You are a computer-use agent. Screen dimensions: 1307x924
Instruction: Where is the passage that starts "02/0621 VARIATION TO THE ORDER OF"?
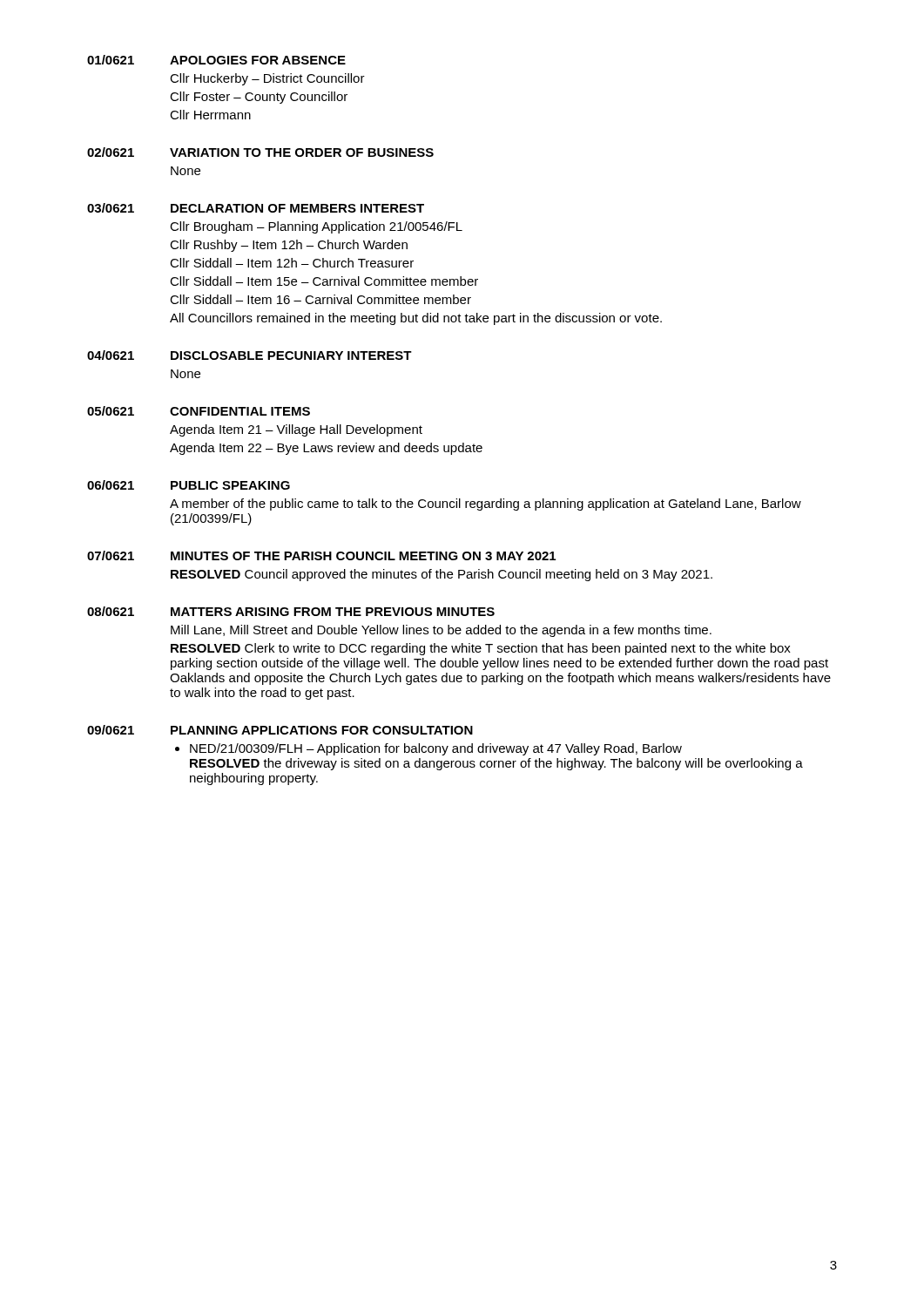260,152
